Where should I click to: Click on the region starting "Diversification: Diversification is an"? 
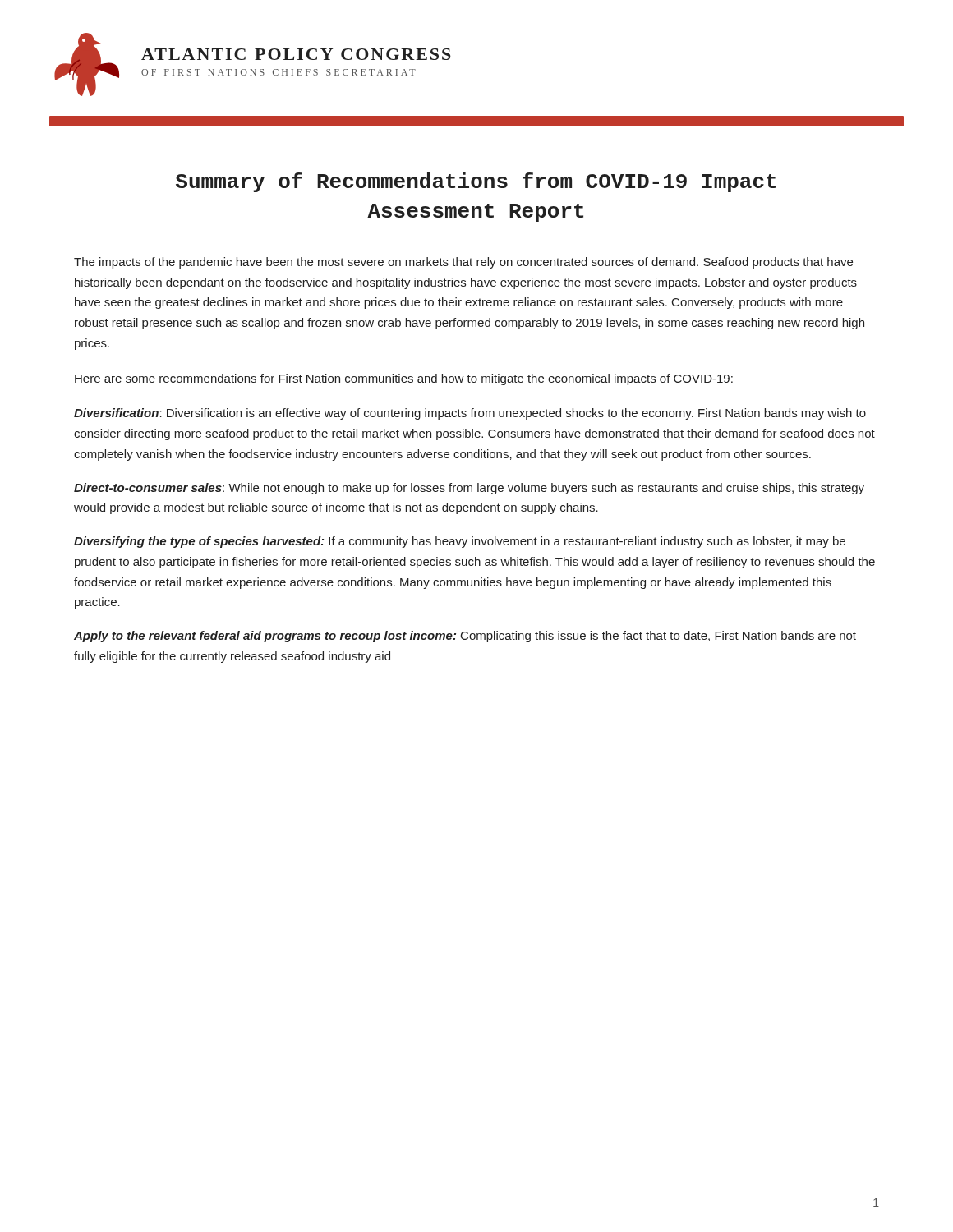[474, 433]
